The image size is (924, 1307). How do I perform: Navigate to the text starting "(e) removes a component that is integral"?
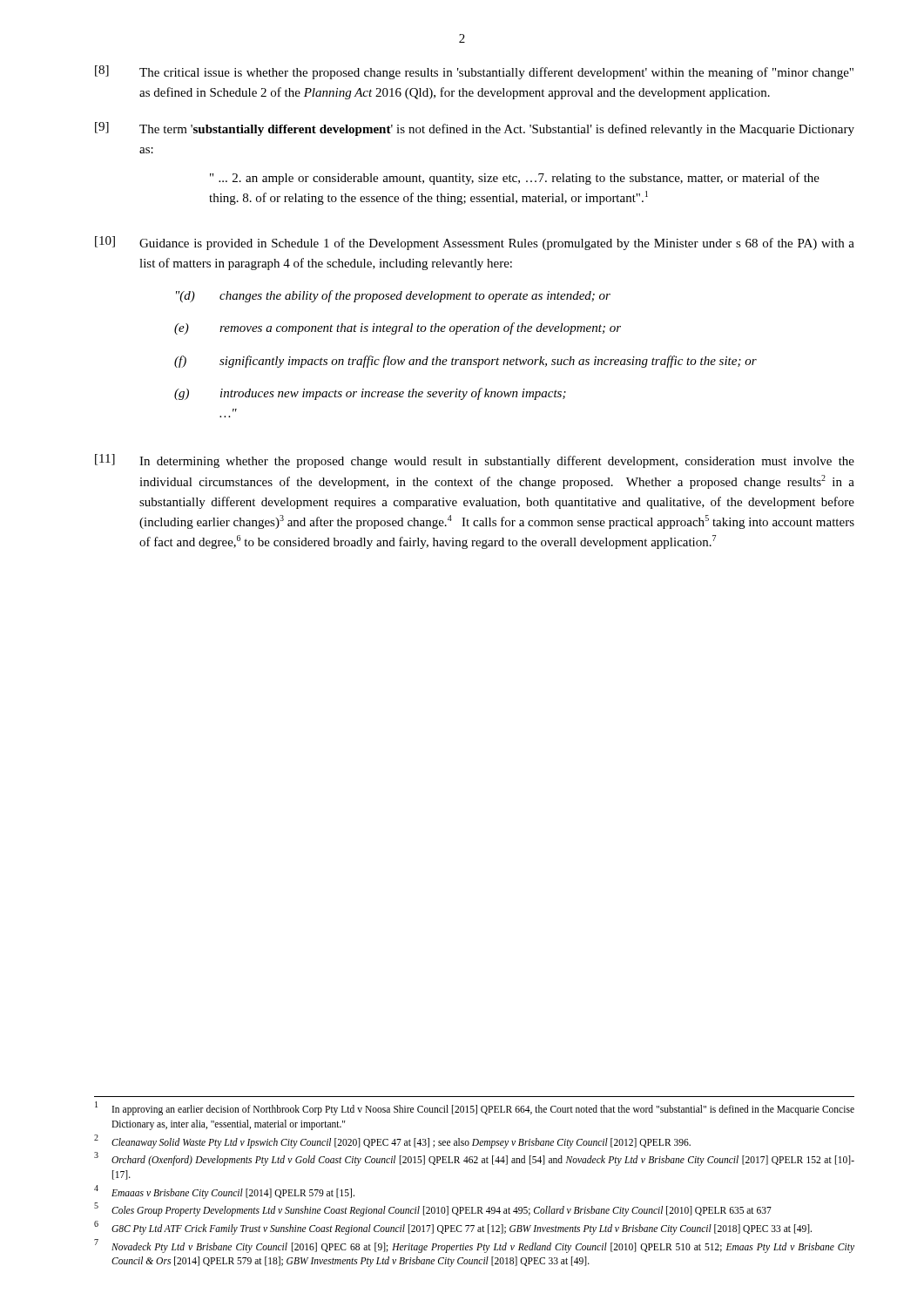tap(514, 328)
